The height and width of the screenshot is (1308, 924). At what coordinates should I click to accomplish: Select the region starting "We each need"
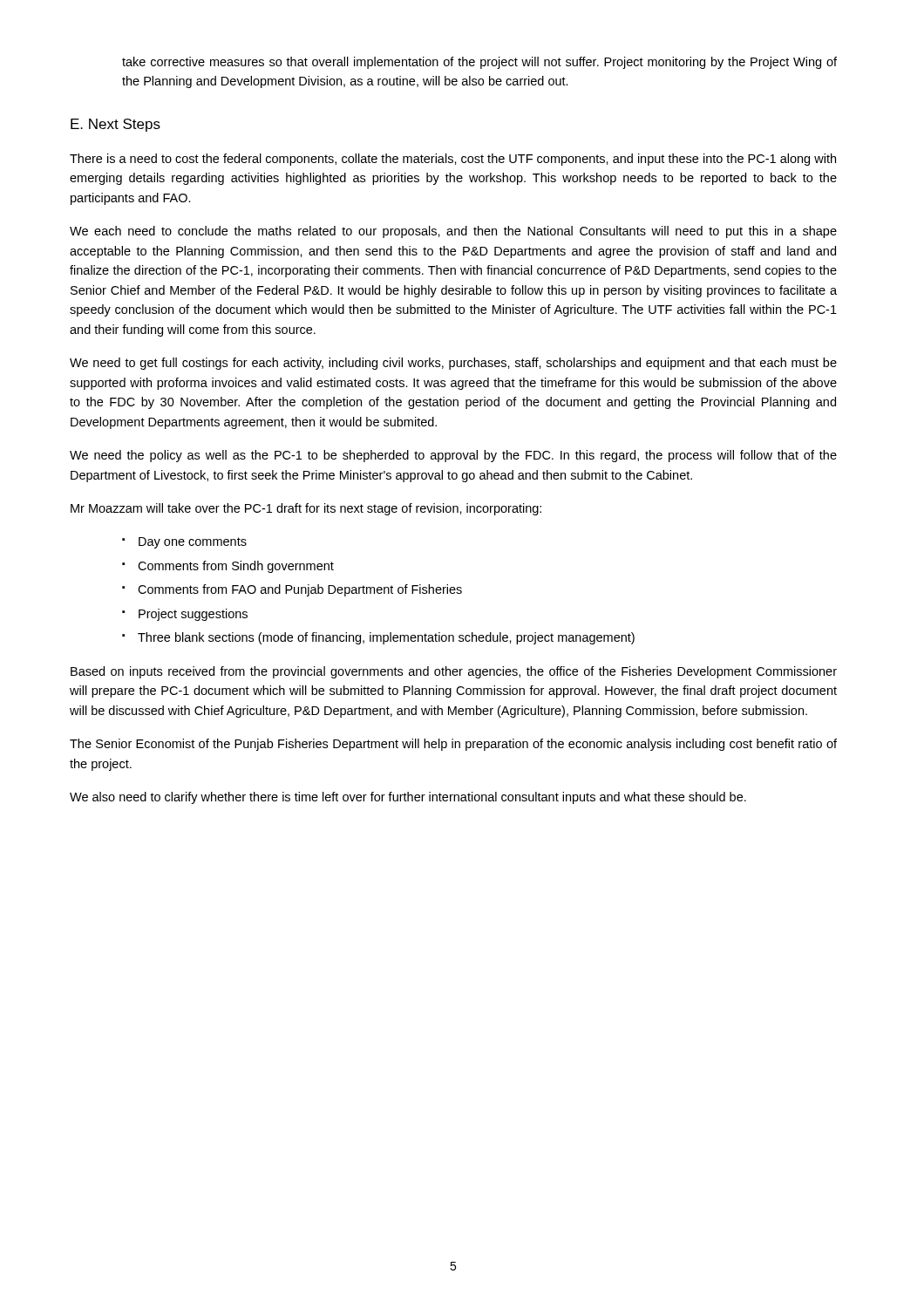pyautogui.click(x=453, y=280)
